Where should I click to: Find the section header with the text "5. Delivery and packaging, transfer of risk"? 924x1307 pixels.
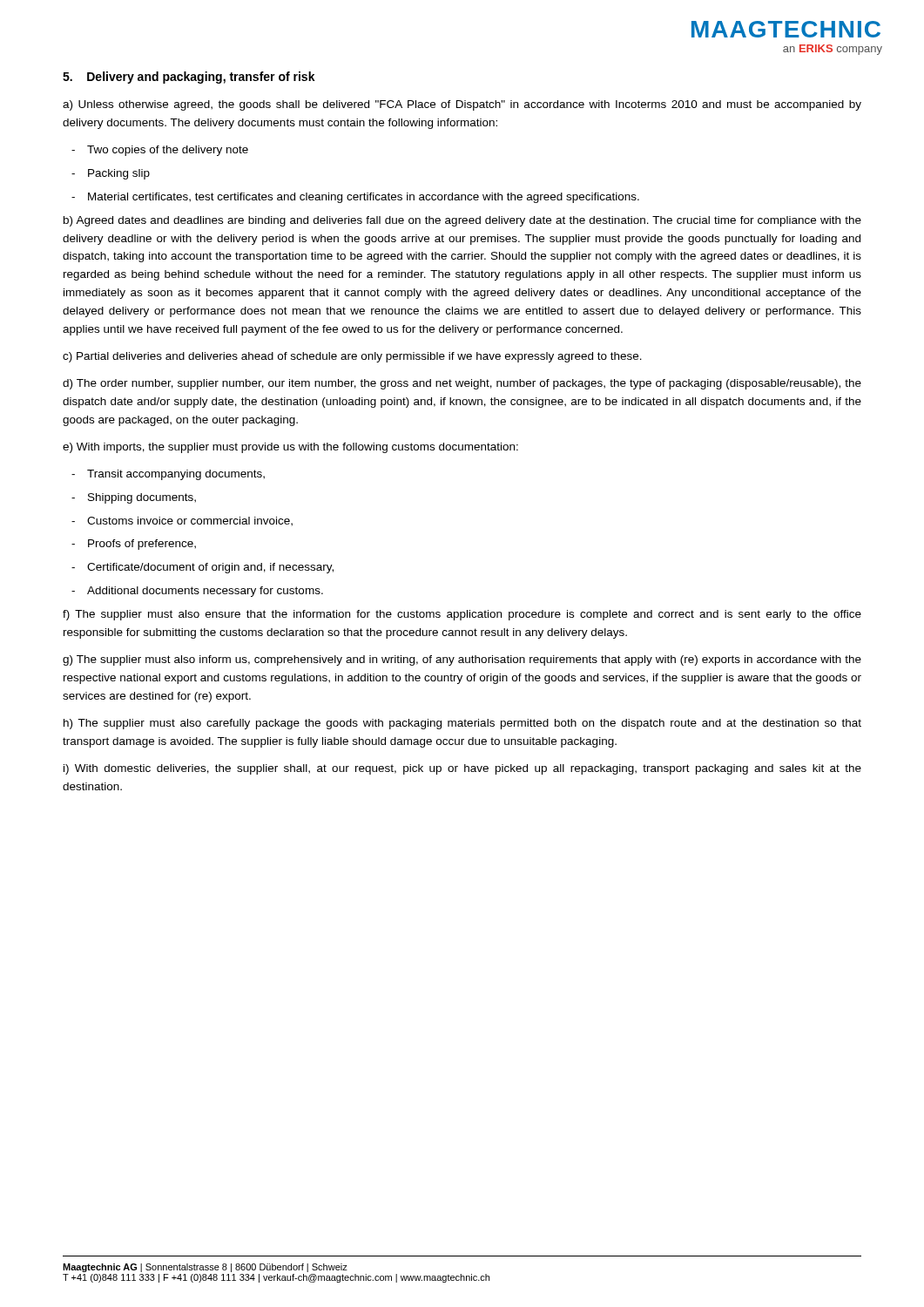(x=189, y=77)
